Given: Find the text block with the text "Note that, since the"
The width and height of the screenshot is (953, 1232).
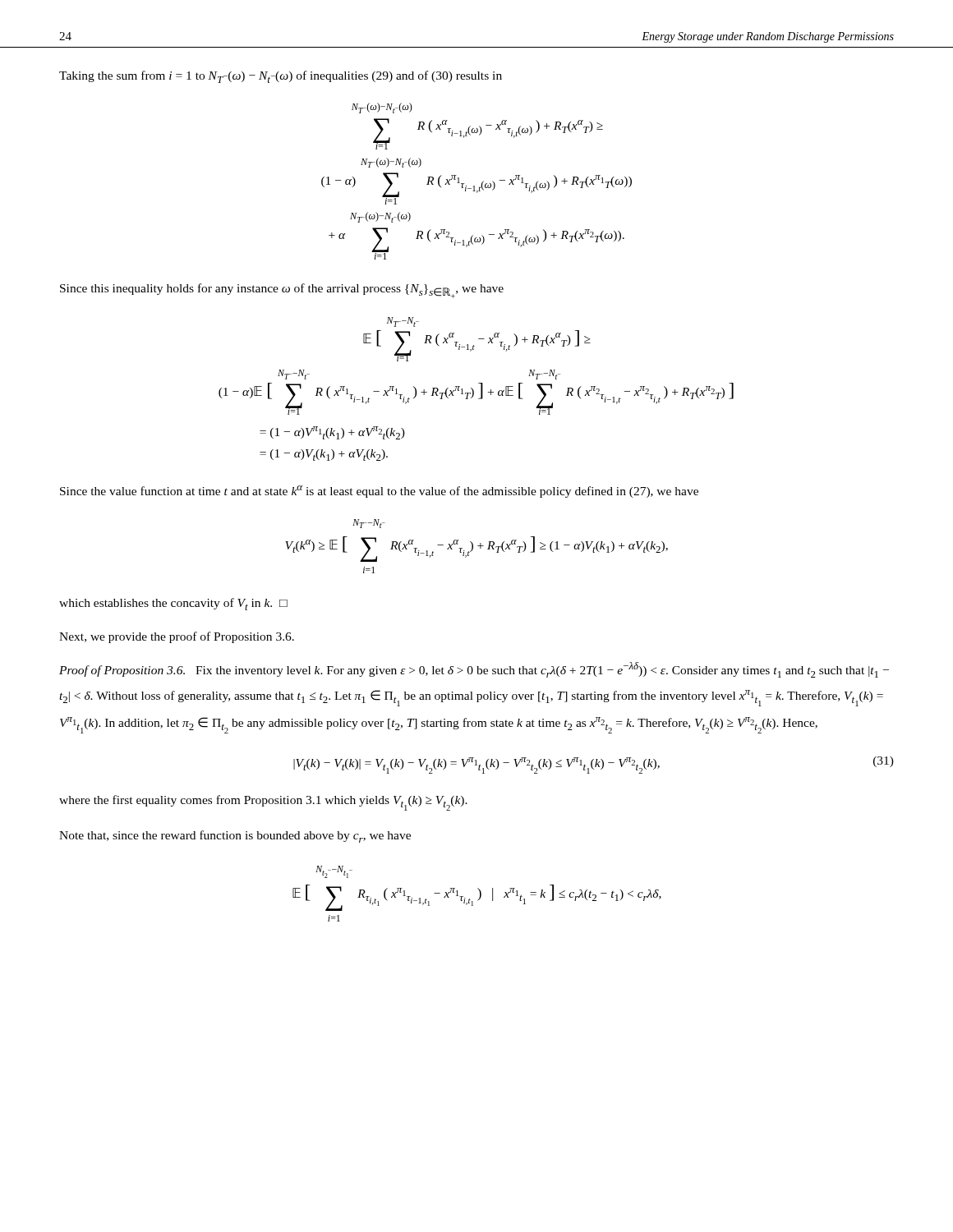Looking at the screenshot, I should coord(235,837).
